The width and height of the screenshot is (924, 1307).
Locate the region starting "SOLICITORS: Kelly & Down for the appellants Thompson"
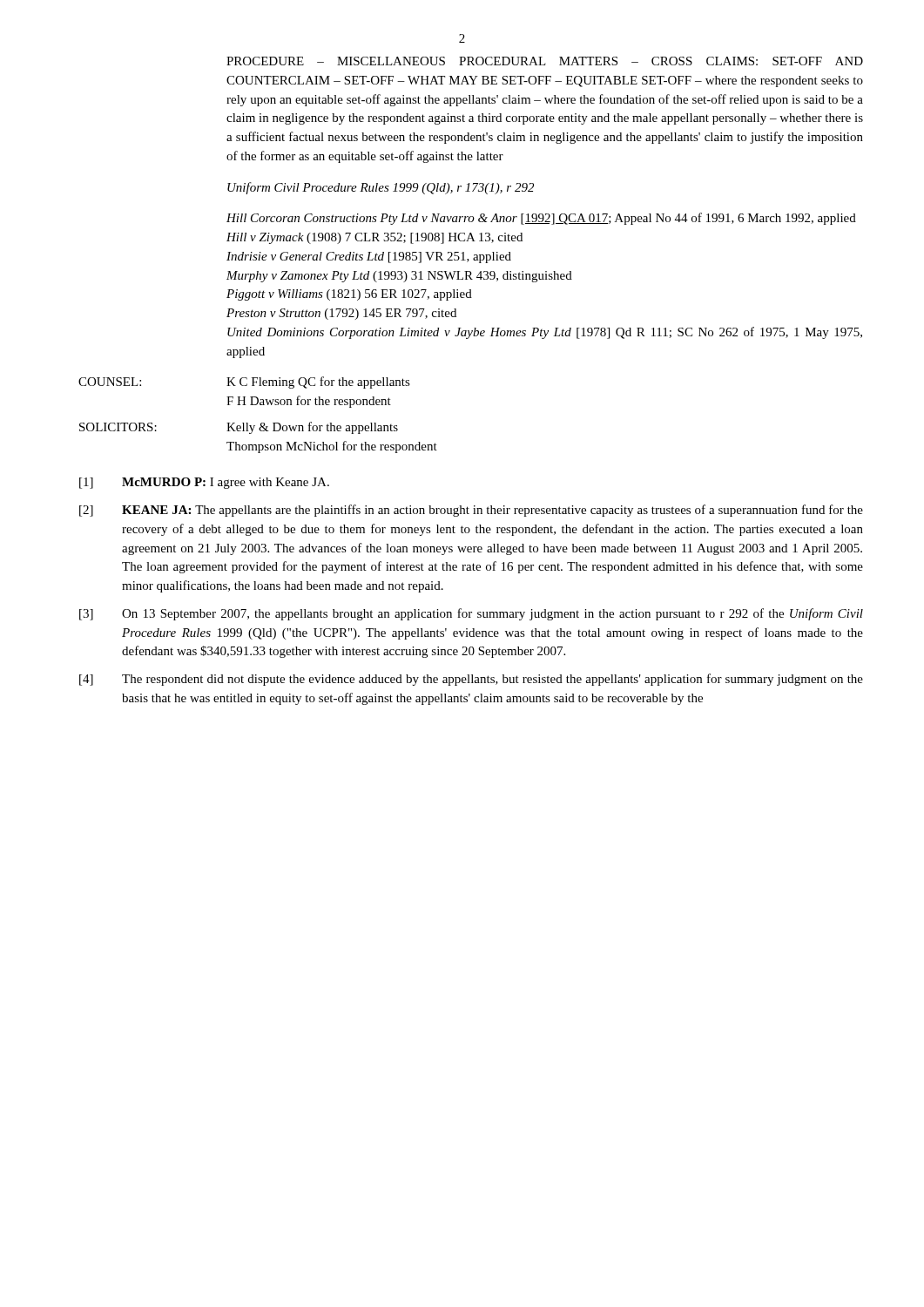239,428
